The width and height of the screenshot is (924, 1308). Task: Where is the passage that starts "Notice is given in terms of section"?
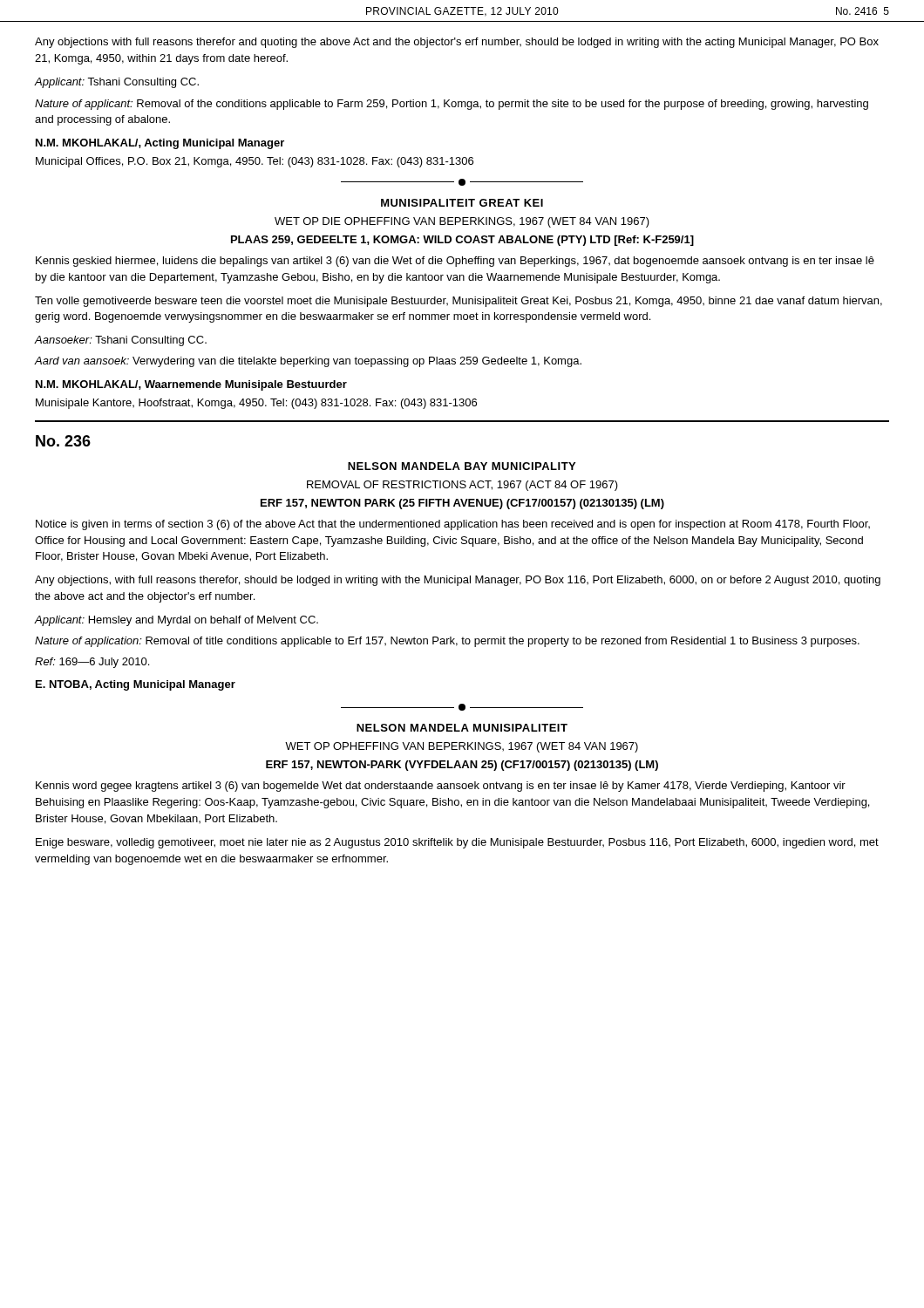click(453, 540)
